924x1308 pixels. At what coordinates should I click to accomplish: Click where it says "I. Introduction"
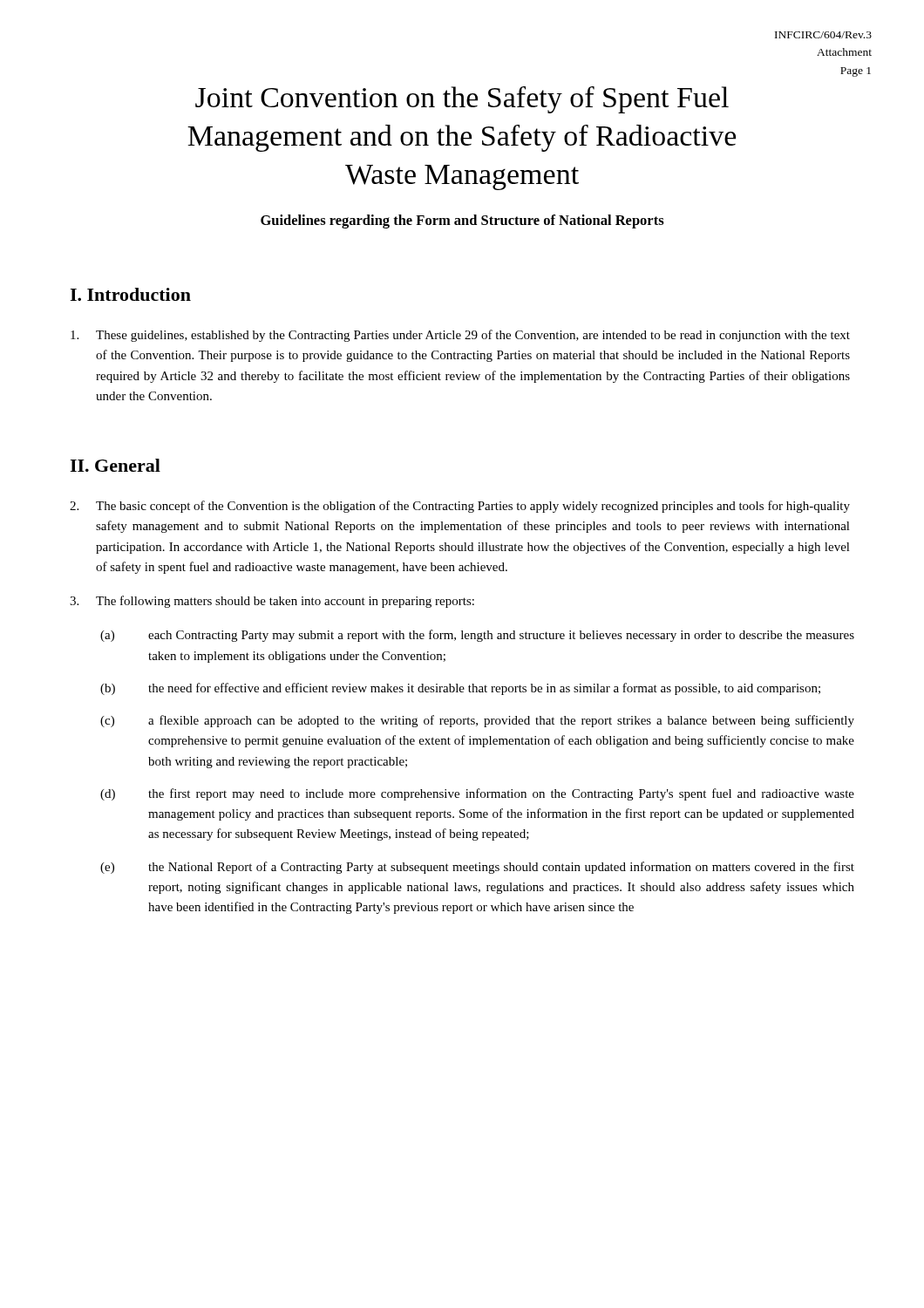tap(130, 294)
